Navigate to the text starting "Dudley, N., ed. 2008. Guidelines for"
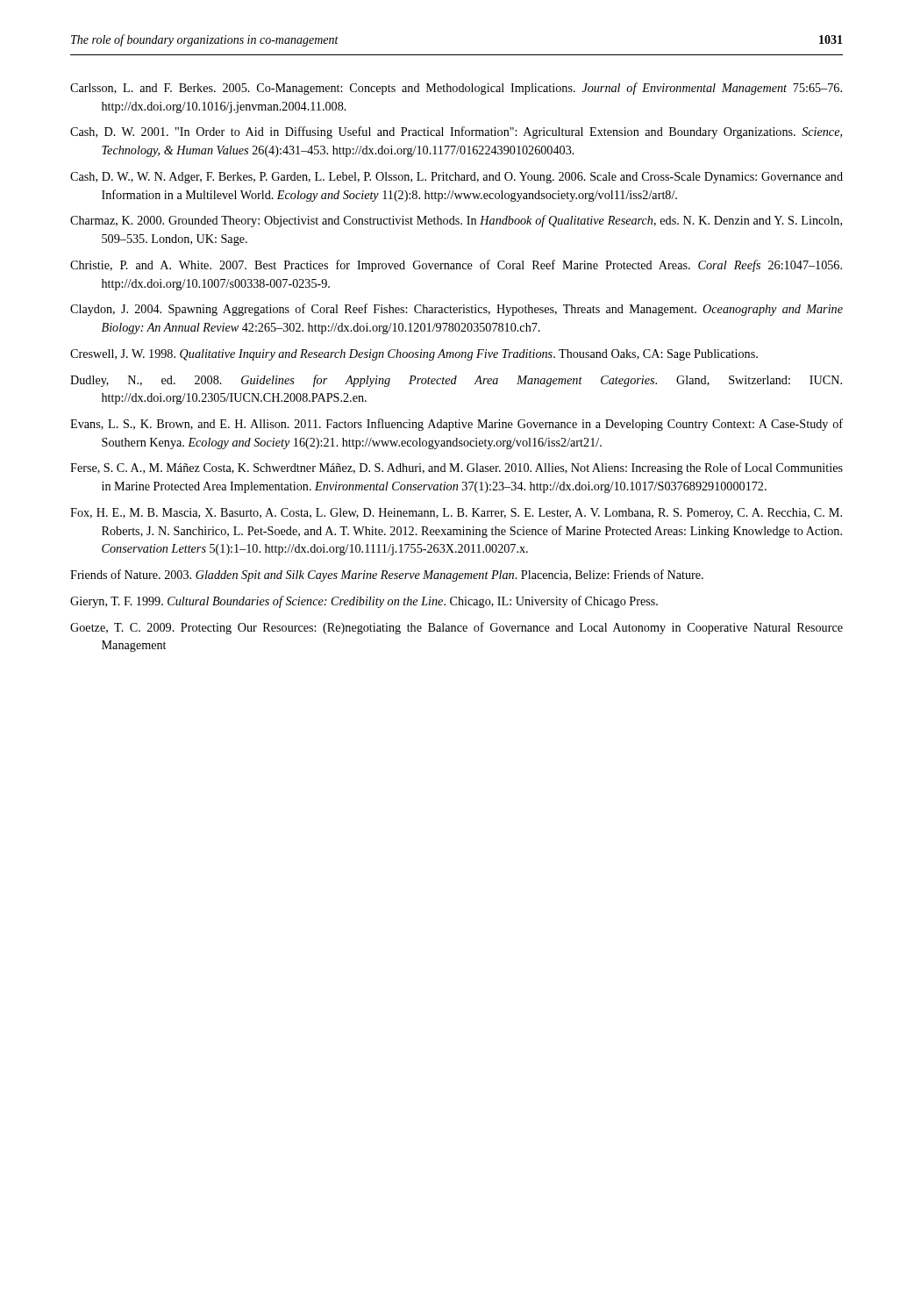 pyautogui.click(x=456, y=389)
